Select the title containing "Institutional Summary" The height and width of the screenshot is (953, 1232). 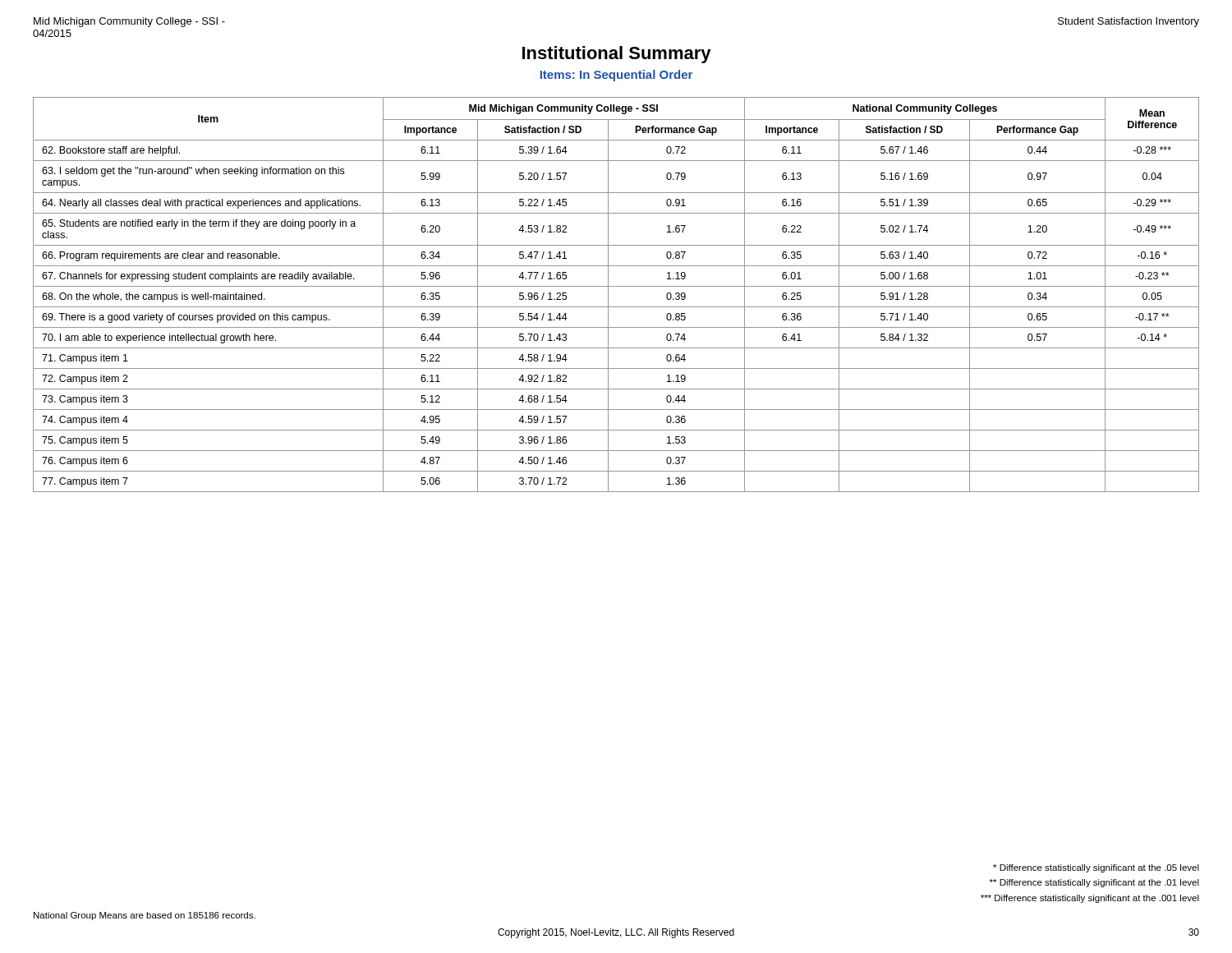pos(616,53)
